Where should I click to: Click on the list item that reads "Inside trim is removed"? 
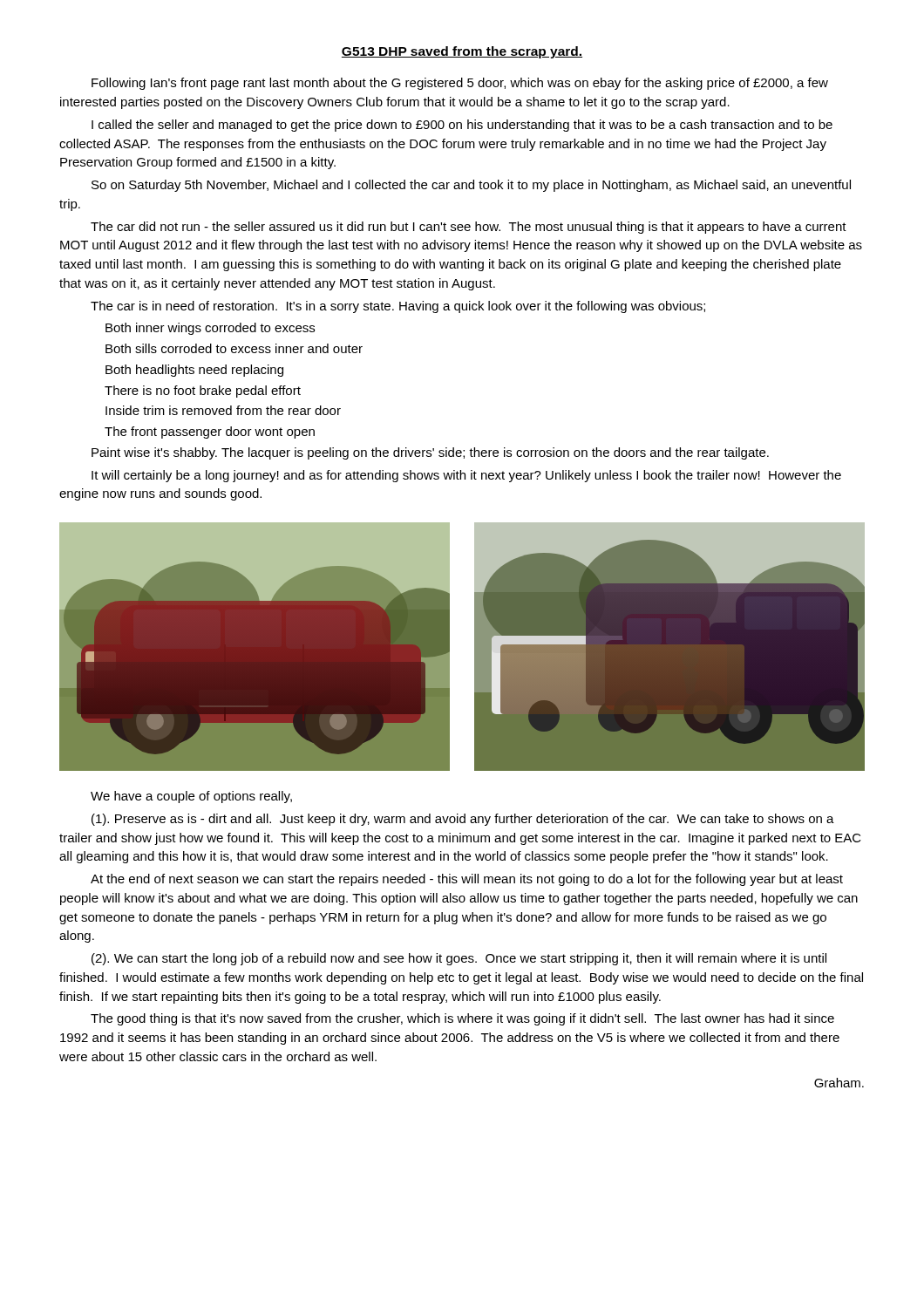(x=223, y=411)
